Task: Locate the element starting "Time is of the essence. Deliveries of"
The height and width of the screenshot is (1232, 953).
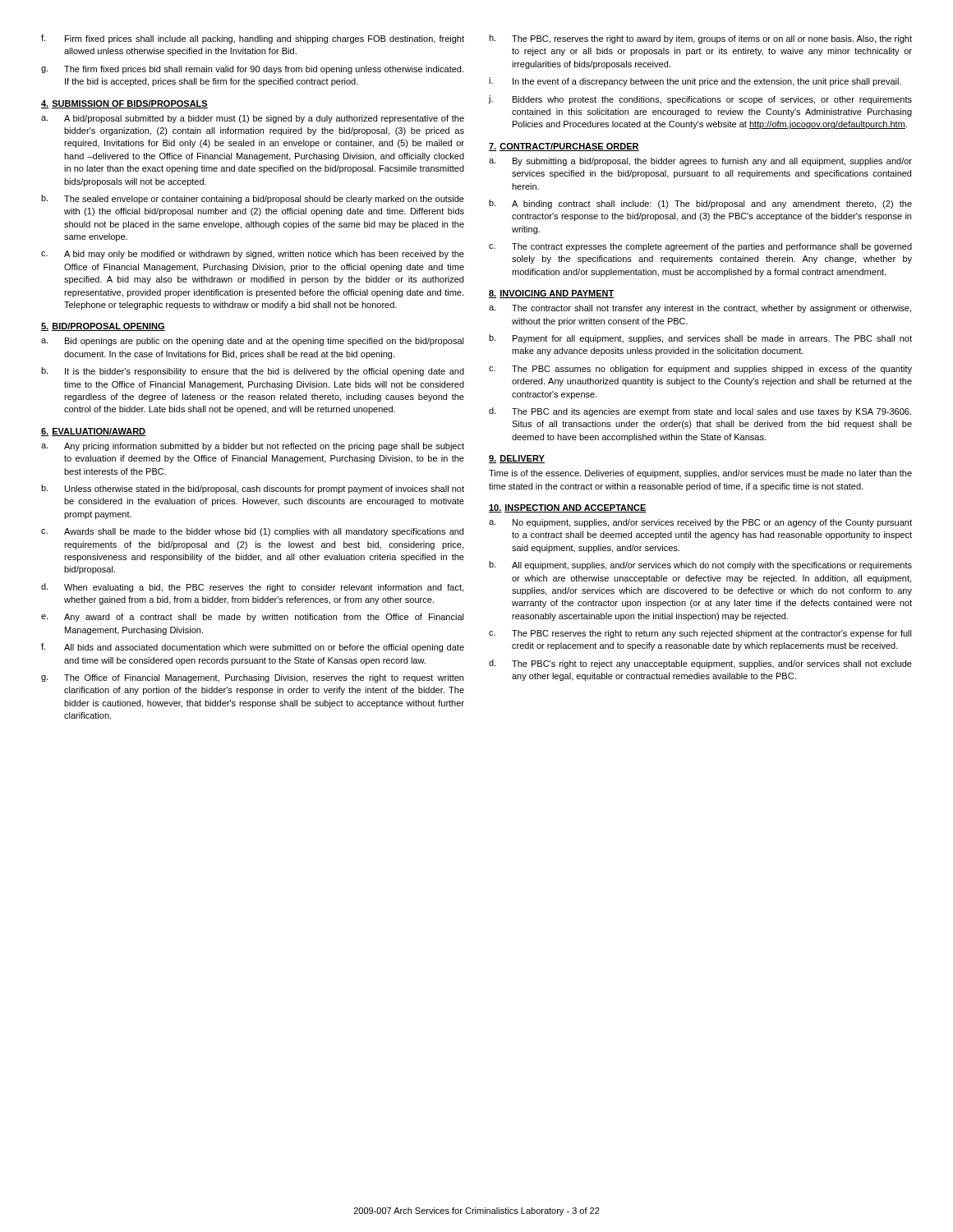Action: (700, 480)
